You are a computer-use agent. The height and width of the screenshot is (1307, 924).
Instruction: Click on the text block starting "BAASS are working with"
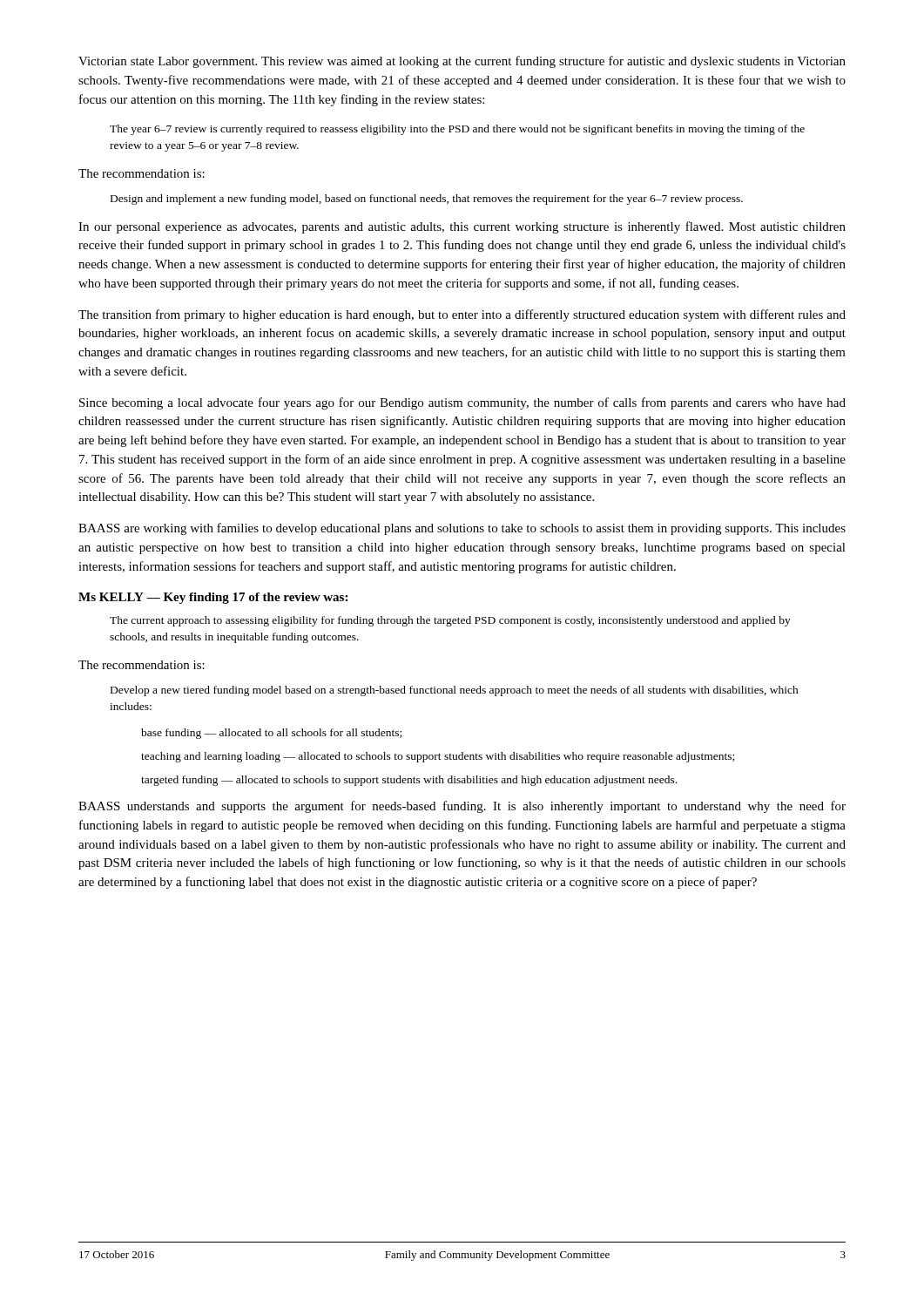coord(462,547)
